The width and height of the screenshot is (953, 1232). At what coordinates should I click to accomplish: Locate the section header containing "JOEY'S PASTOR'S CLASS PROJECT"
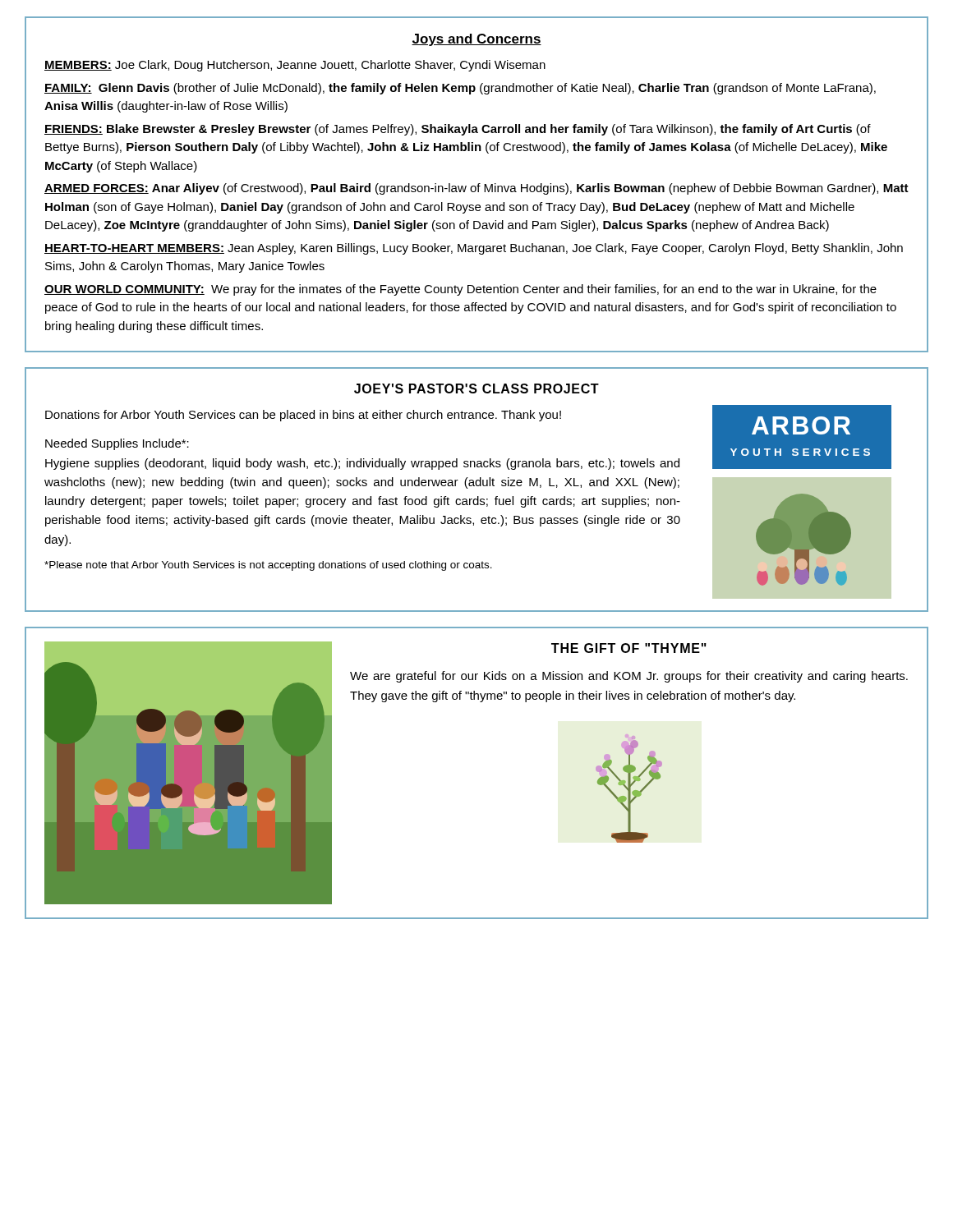pyautogui.click(x=476, y=389)
